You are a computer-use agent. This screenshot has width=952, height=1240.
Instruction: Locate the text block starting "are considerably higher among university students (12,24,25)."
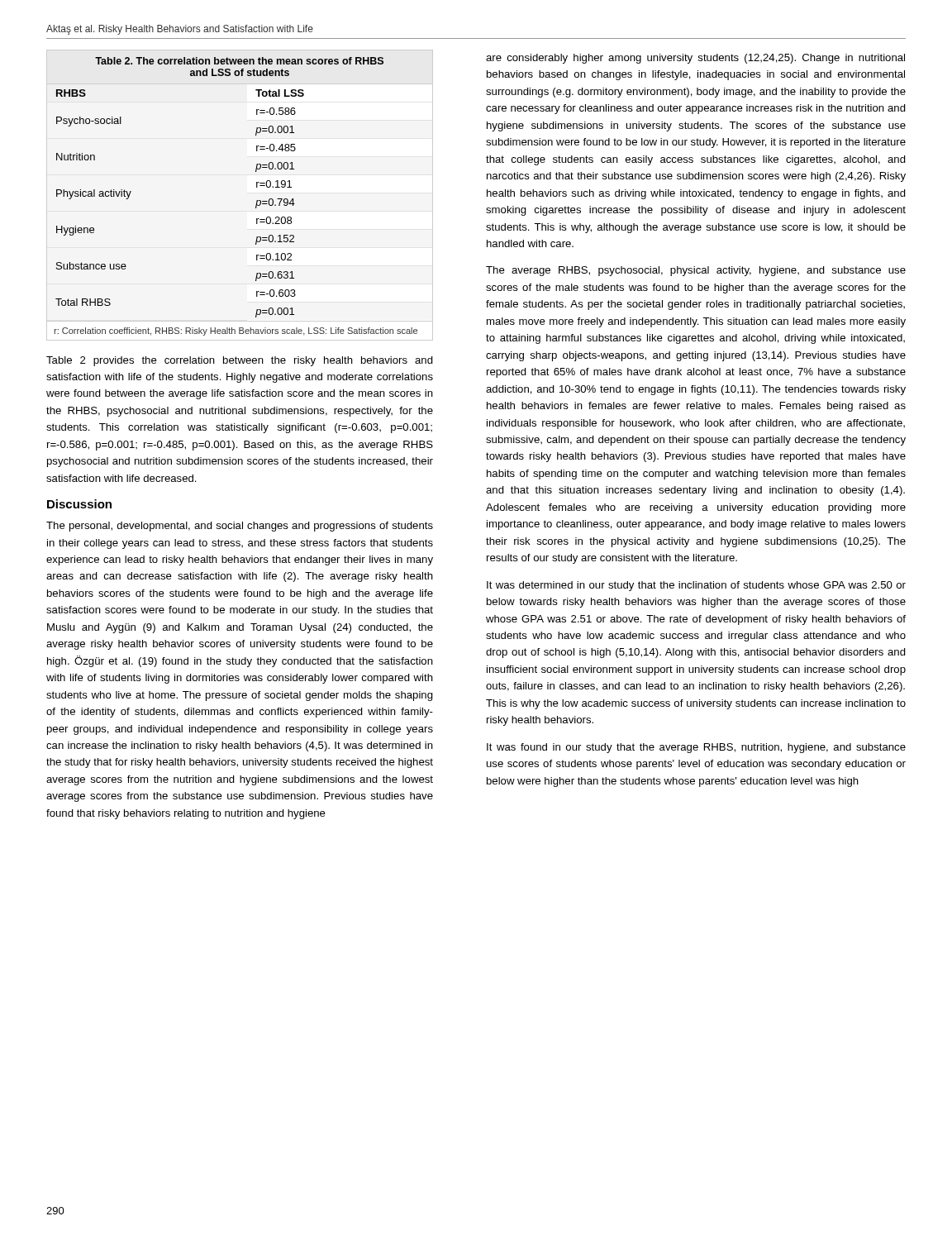pyautogui.click(x=696, y=150)
